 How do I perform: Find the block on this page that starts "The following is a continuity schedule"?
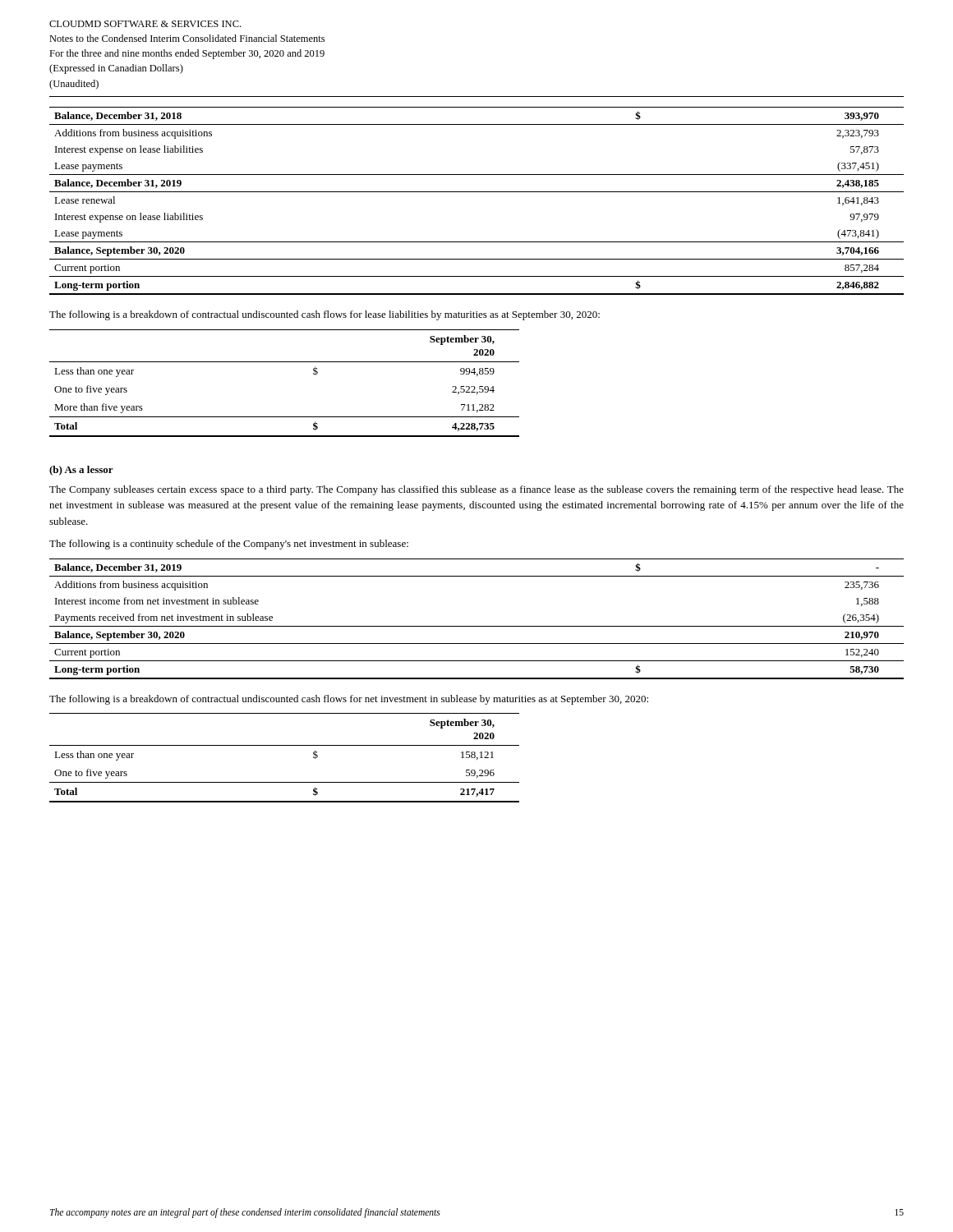click(229, 543)
